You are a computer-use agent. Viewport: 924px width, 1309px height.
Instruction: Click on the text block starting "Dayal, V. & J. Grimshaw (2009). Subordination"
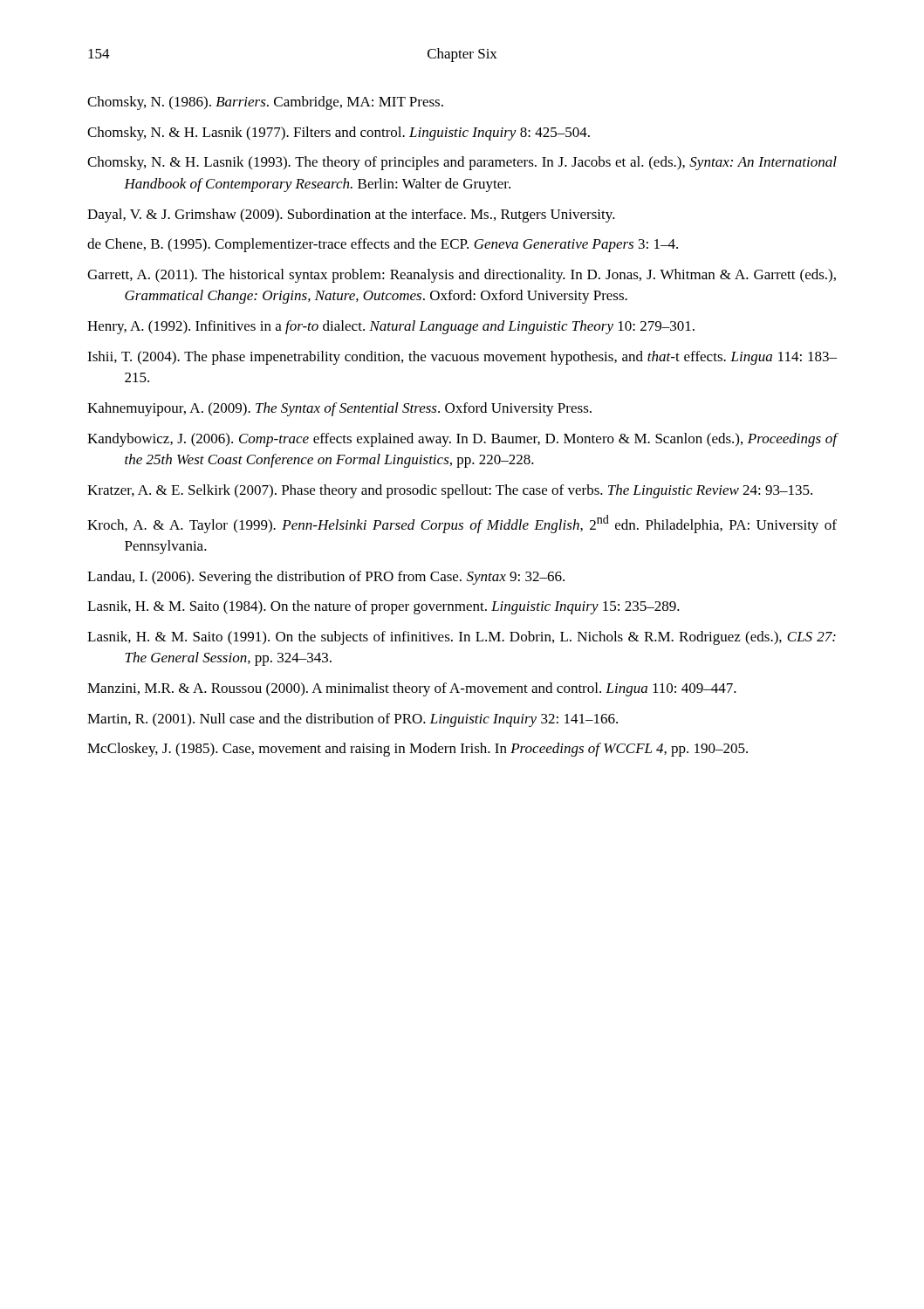pos(351,214)
